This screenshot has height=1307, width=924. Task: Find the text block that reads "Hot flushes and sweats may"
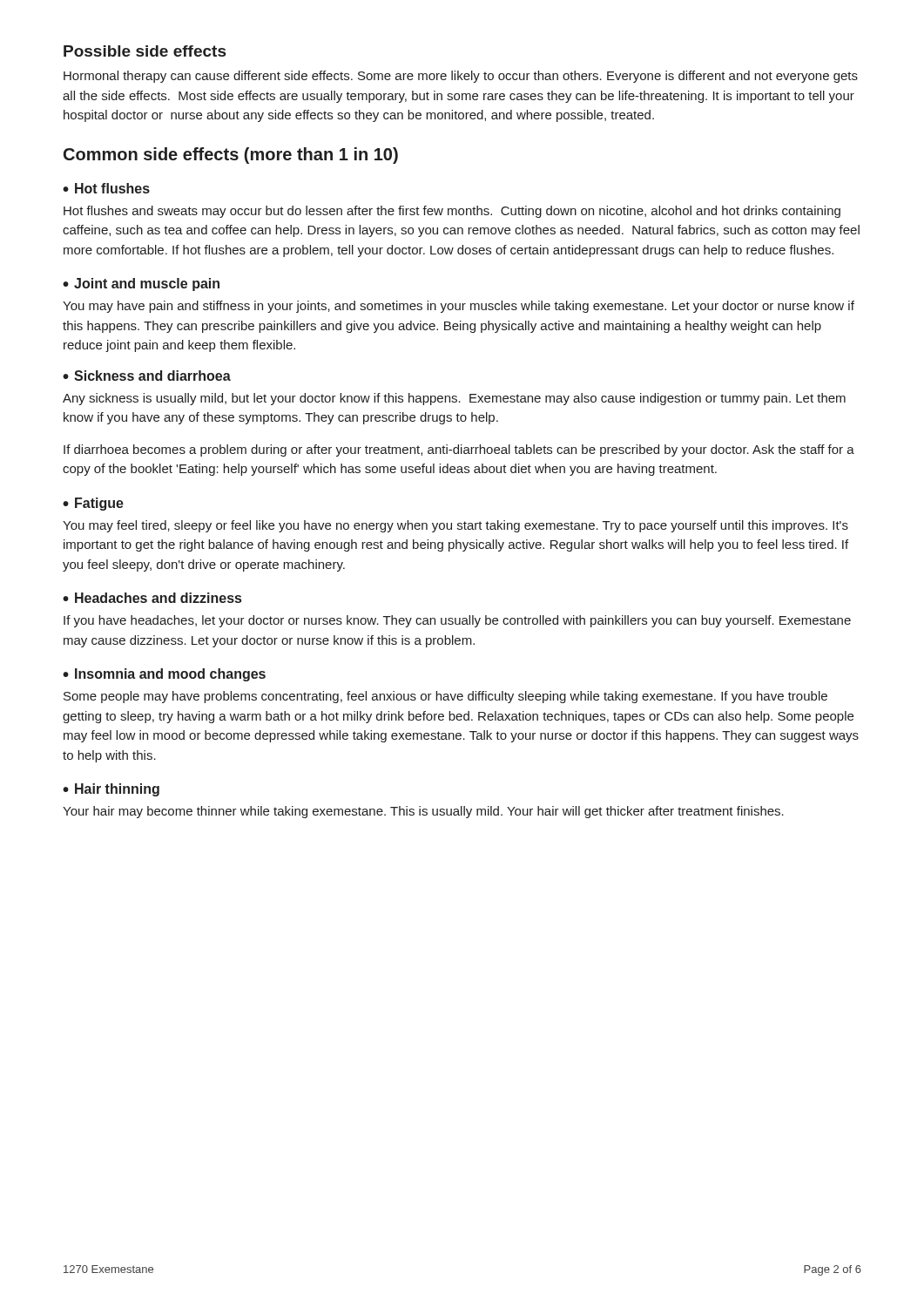(462, 230)
